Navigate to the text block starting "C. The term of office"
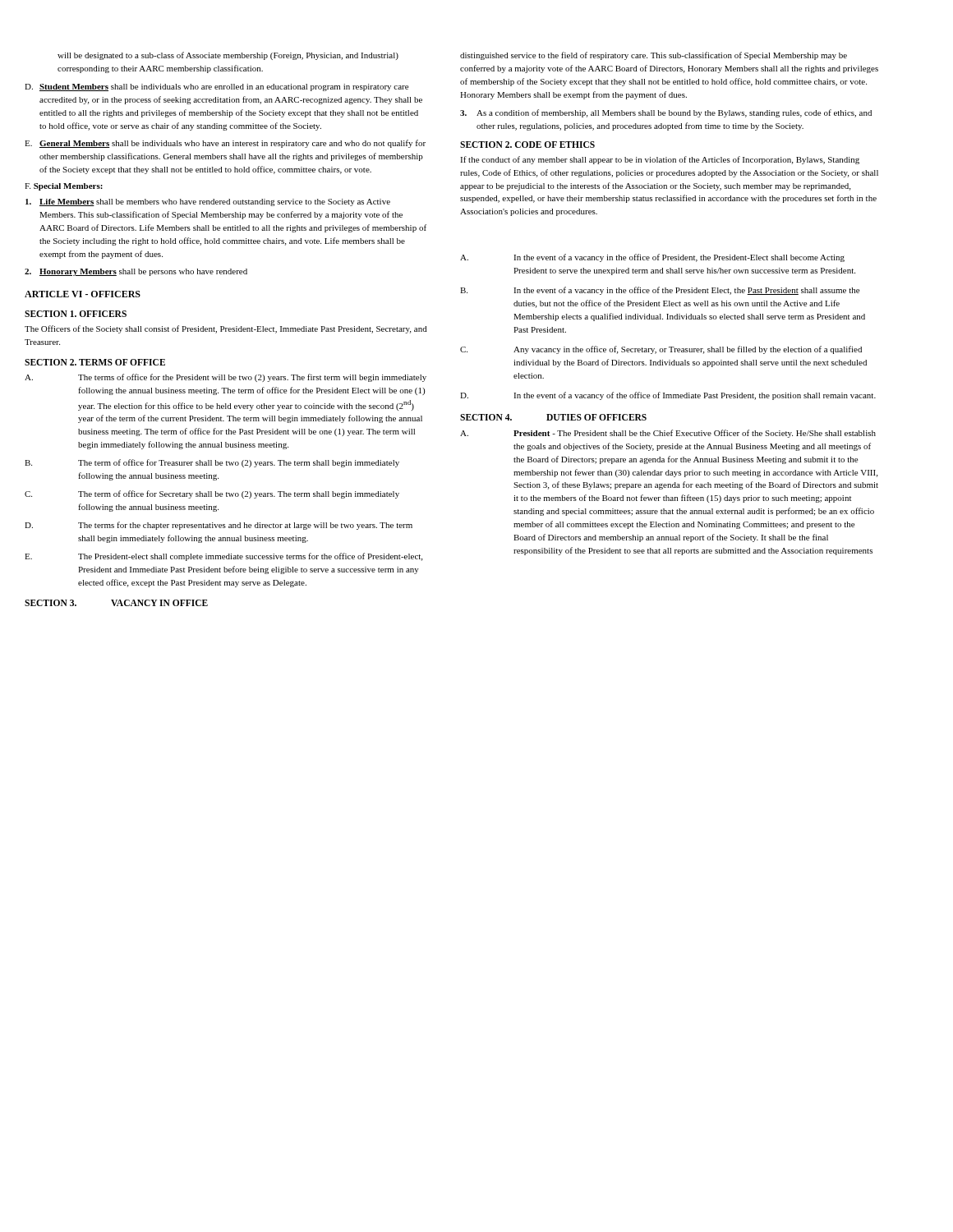 [x=226, y=501]
